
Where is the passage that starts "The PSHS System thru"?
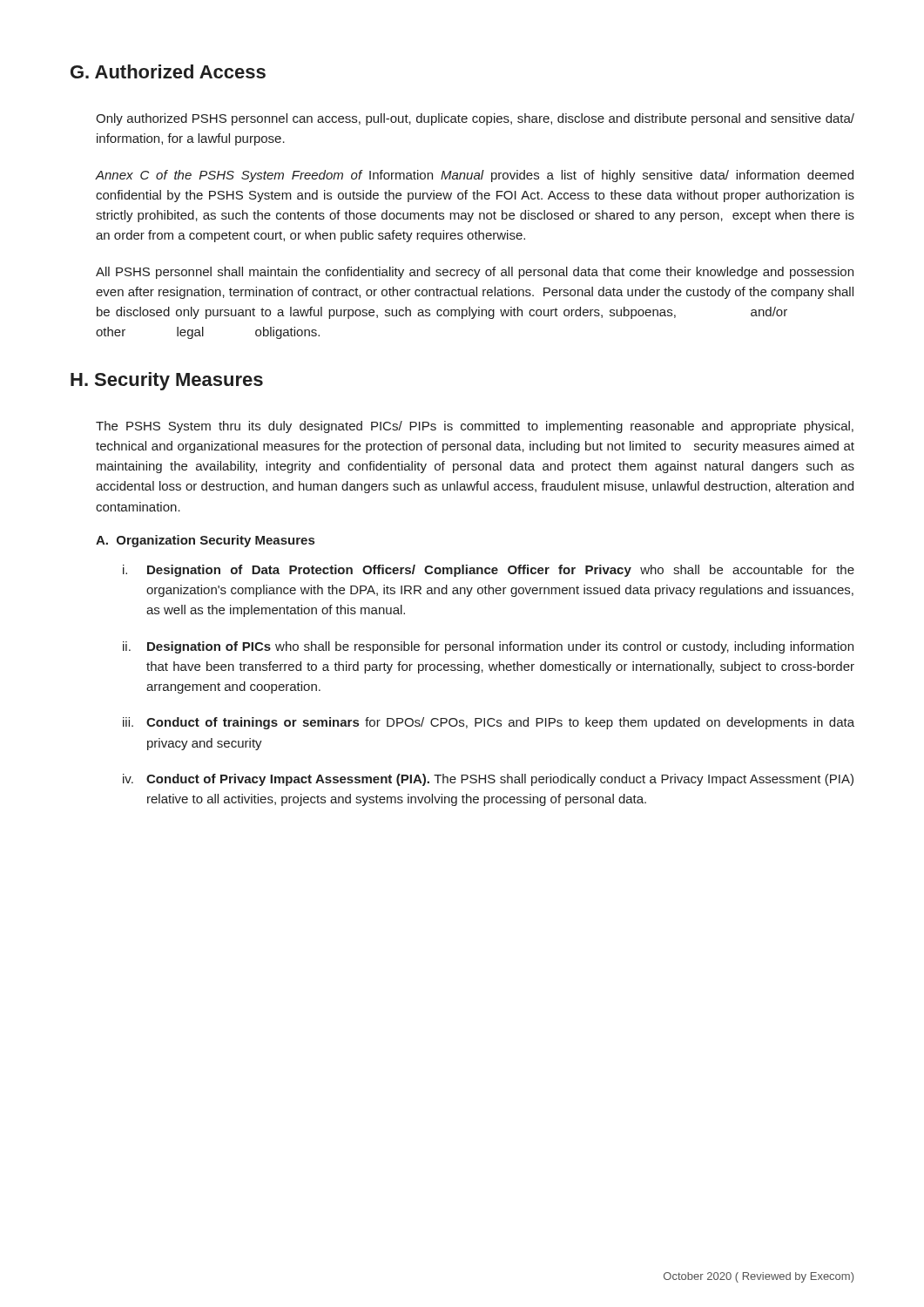point(475,466)
